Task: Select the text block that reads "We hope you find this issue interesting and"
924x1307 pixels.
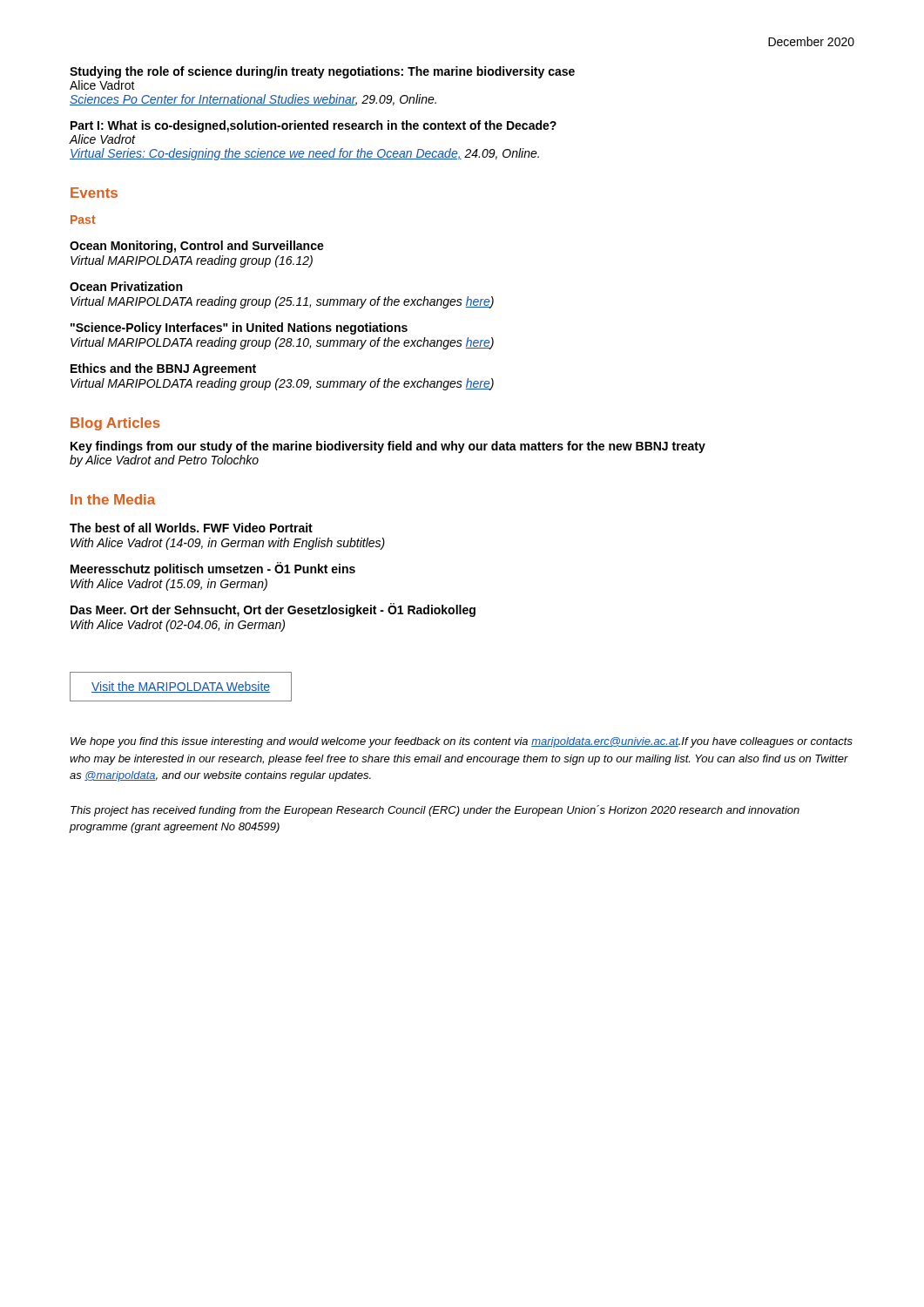Action: pyautogui.click(x=462, y=758)
